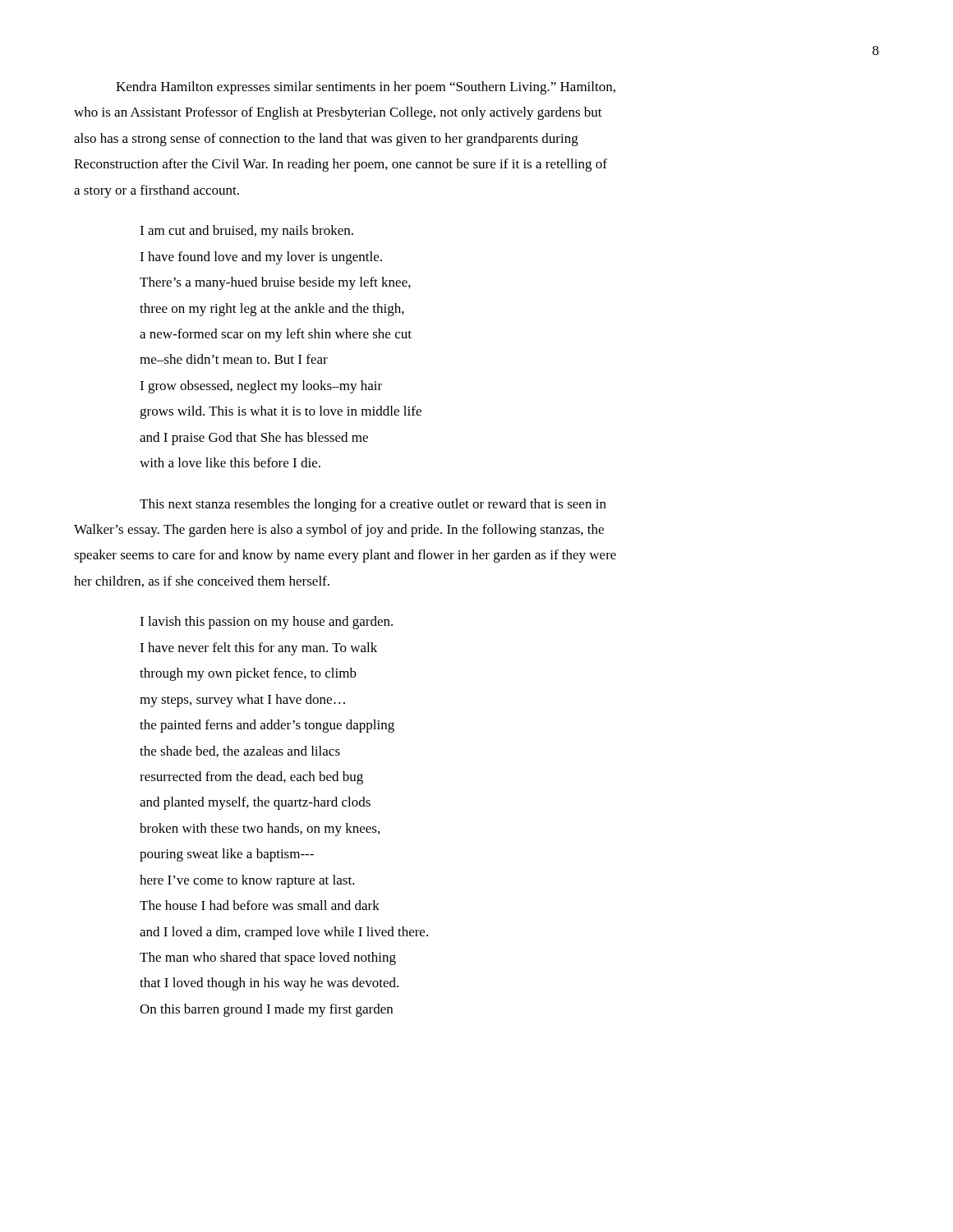Screen dimensions: 1232x953
Task: Click the passage that begins "her children, as if she conceived"
Action: tap(202, 581)
